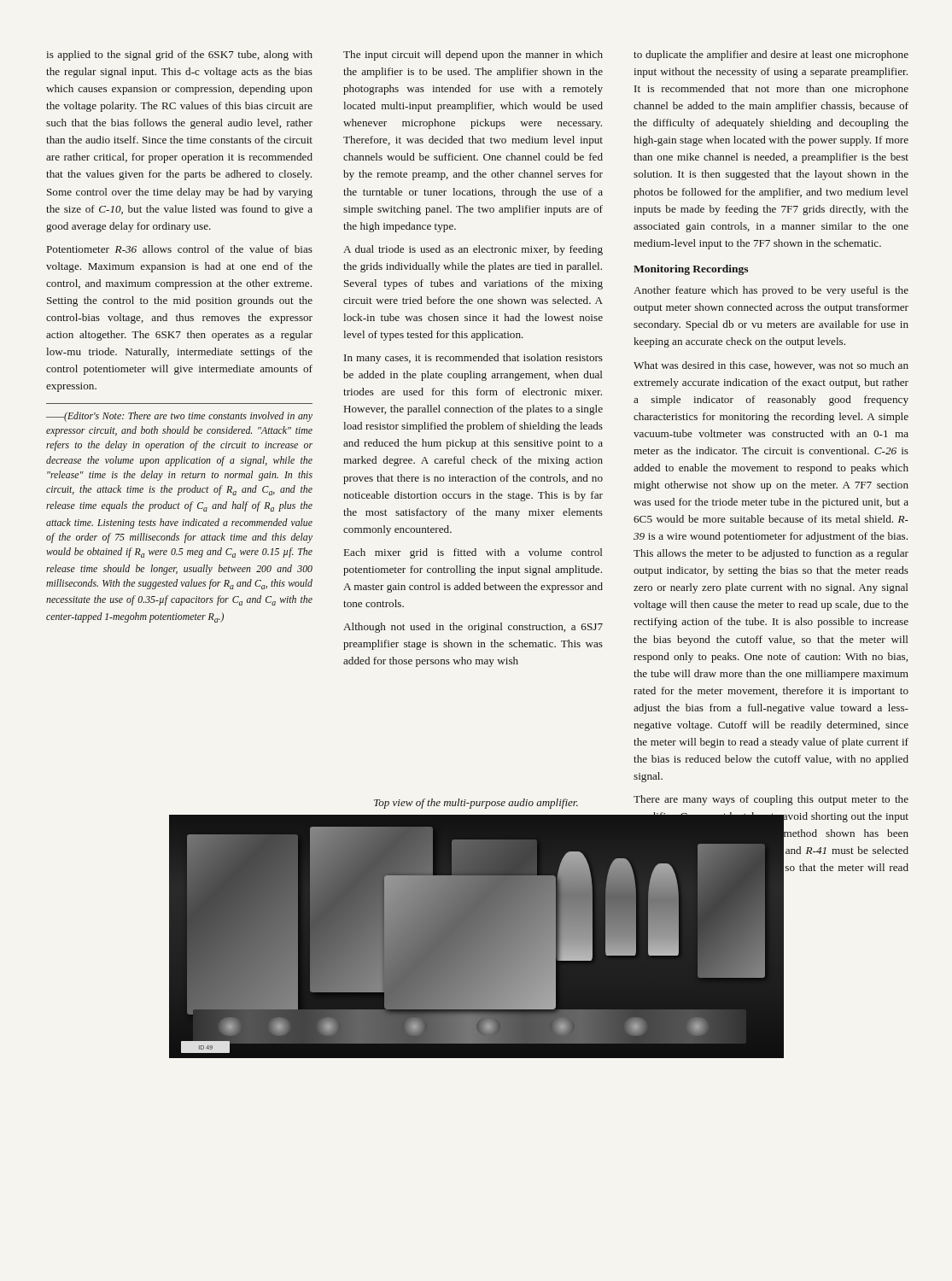
Task: Select the region starting "to duplicate the amplifier and desire"
Action: (x=771, y=149)
